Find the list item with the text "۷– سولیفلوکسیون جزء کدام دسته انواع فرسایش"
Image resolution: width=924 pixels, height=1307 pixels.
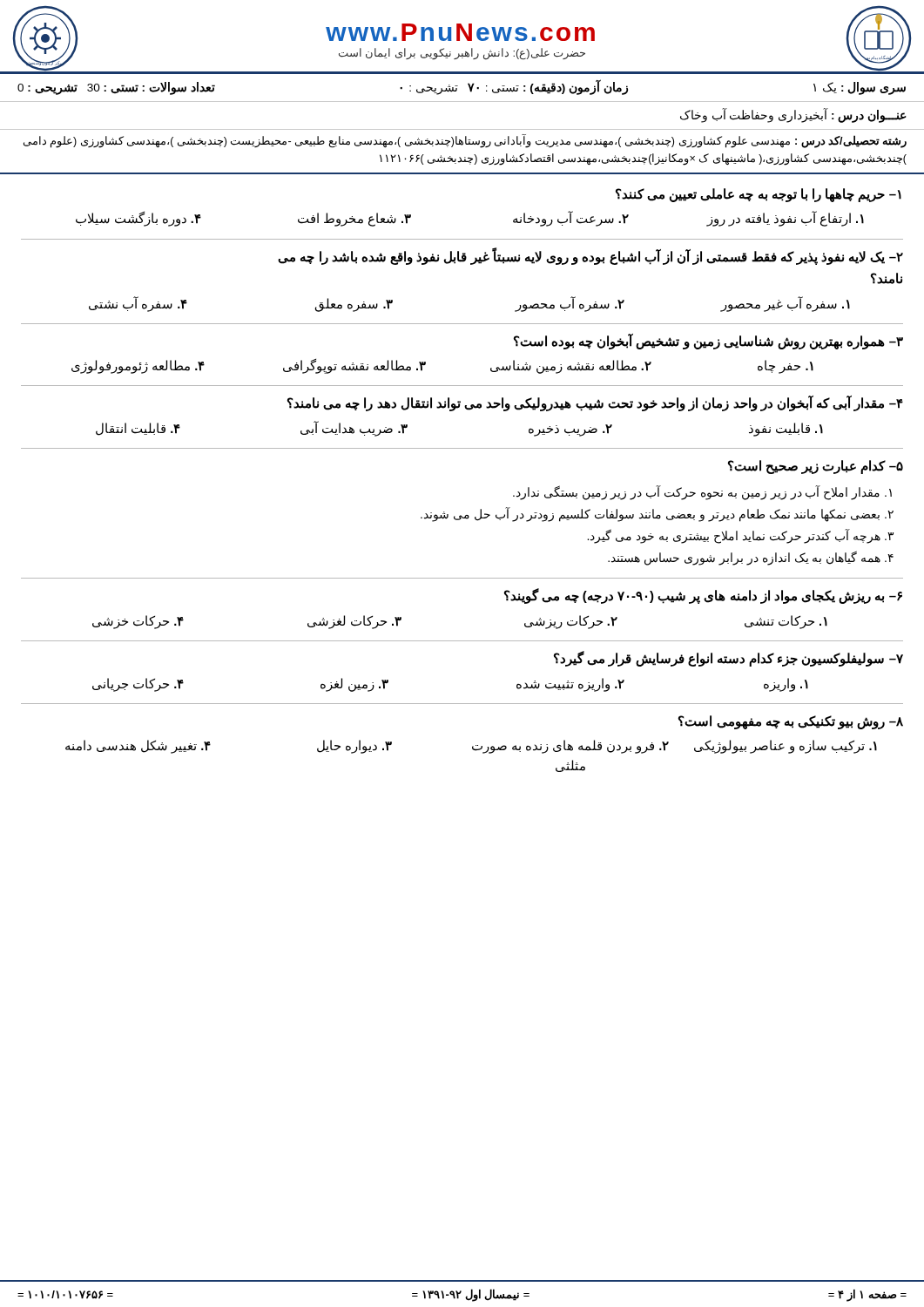click(728, 659)
